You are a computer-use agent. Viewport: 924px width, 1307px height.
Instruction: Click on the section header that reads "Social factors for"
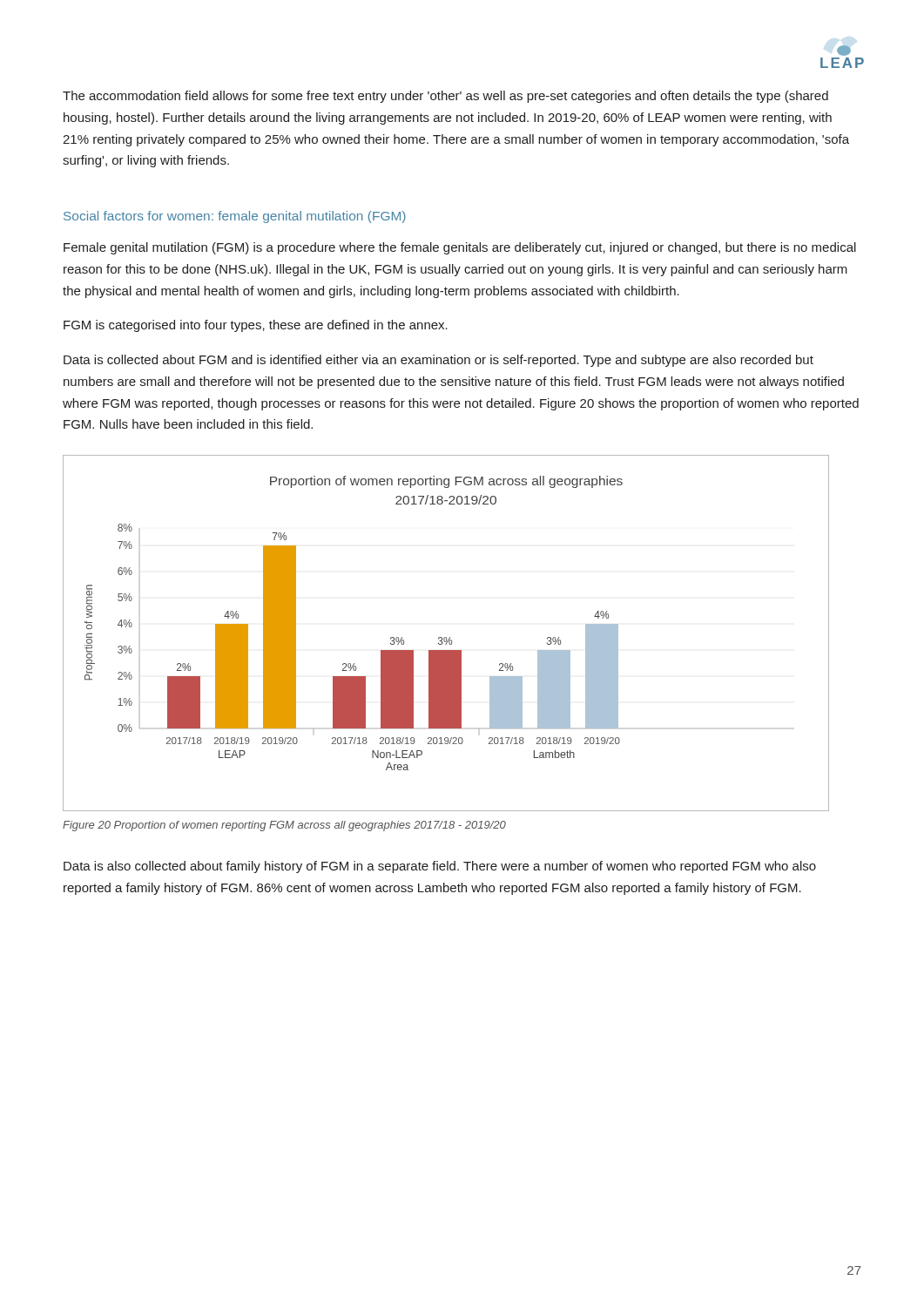235,217
